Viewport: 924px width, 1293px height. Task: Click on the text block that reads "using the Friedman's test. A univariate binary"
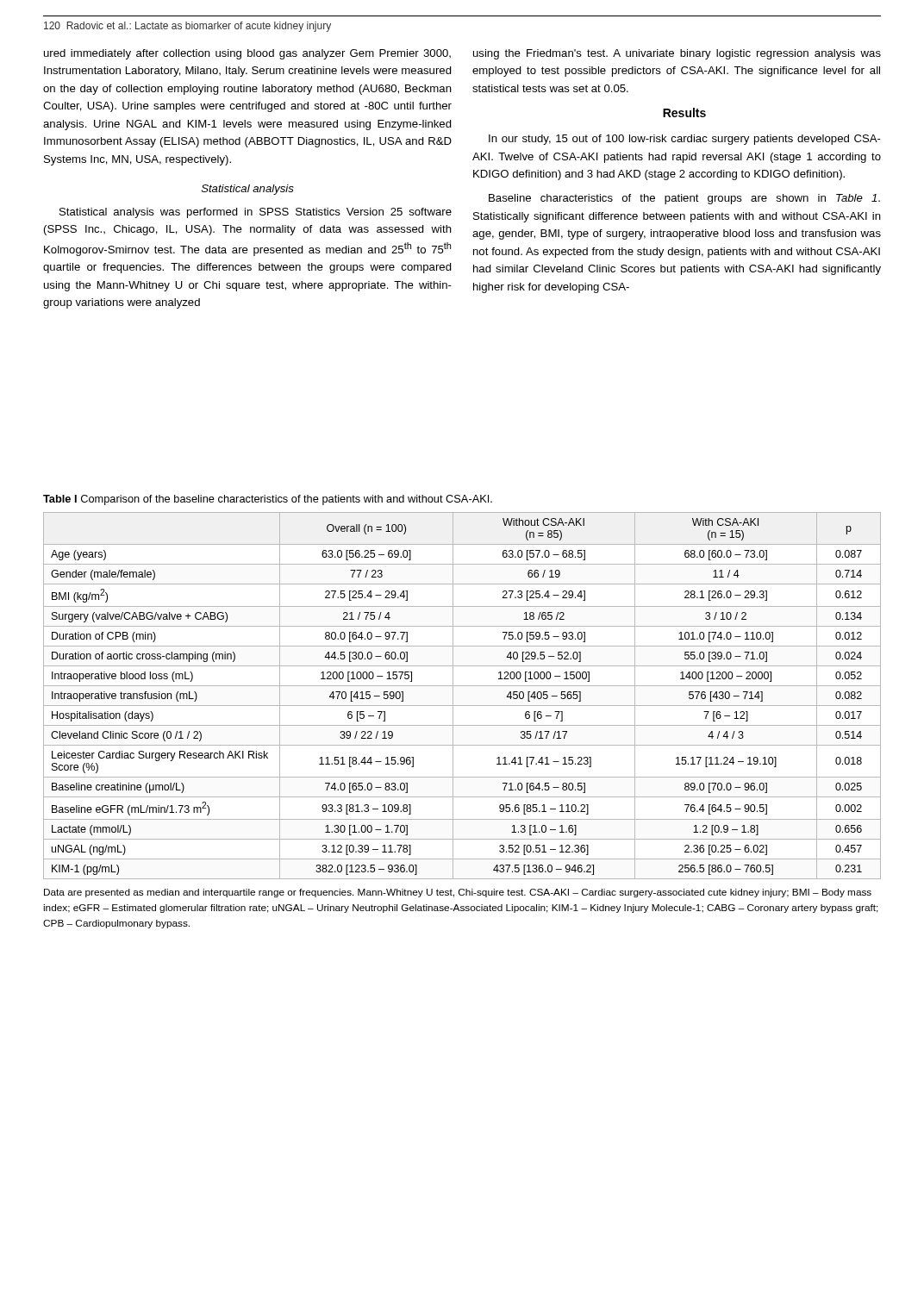[x=677, y=71]
